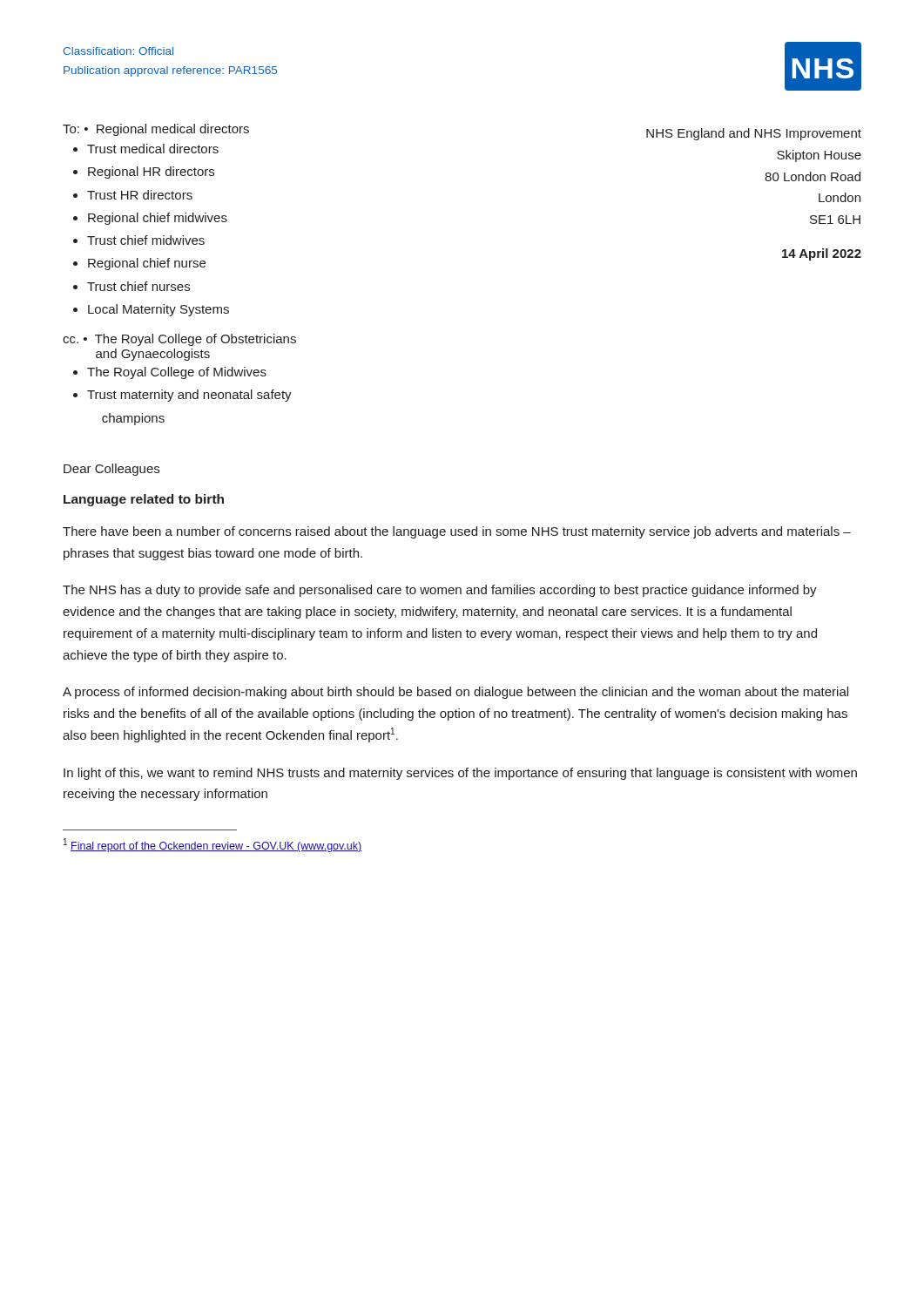Select the list item with the text "Trust medical directors"
The height and width of the screenshot is (1307, 924).
(x=153, y=149)
